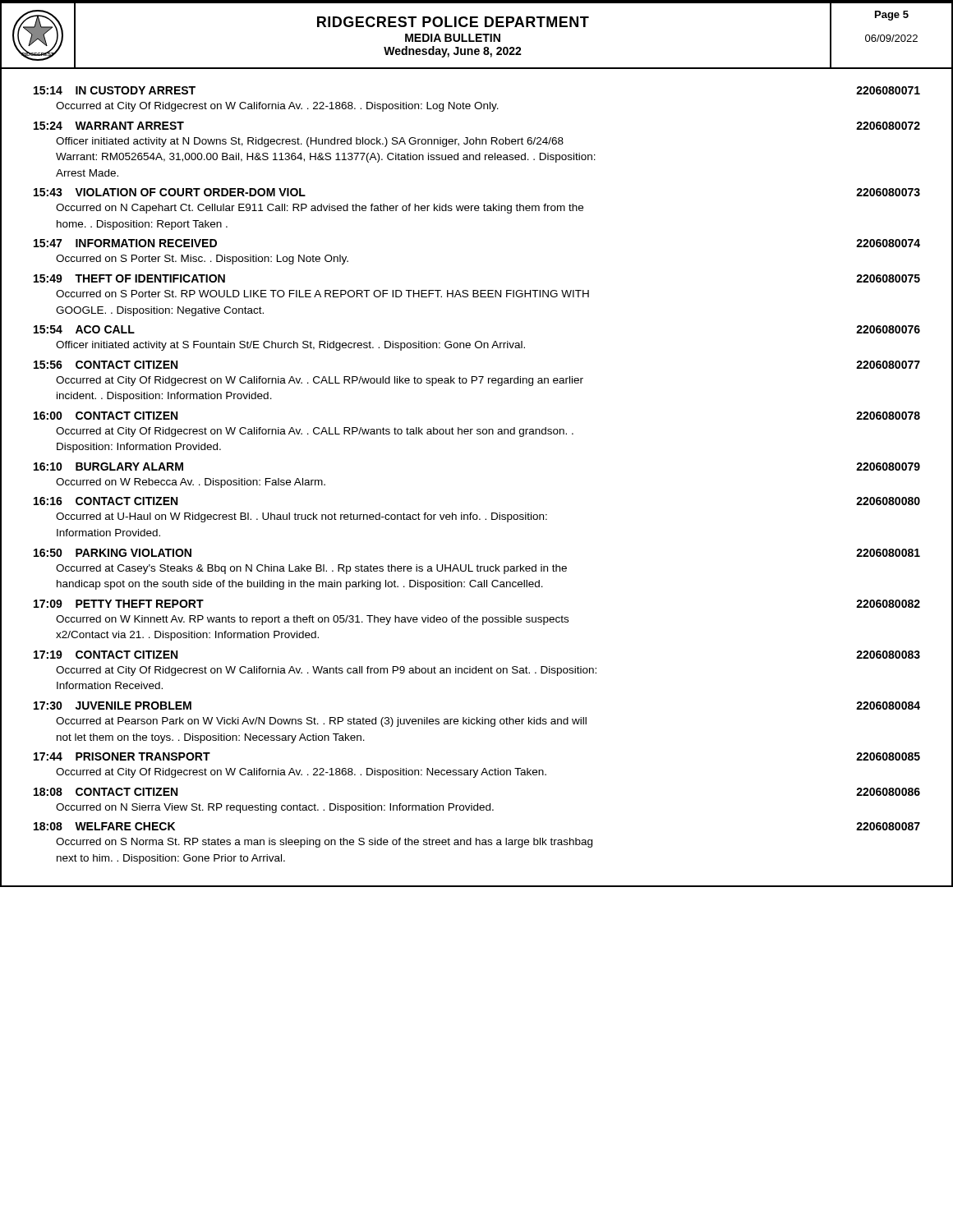Locate the text block starting "15:56 CONTACT CITIZEN 2206080077 Occurred at City Of"
This screenshot has height=1232, width=953.
click(476, 381)
